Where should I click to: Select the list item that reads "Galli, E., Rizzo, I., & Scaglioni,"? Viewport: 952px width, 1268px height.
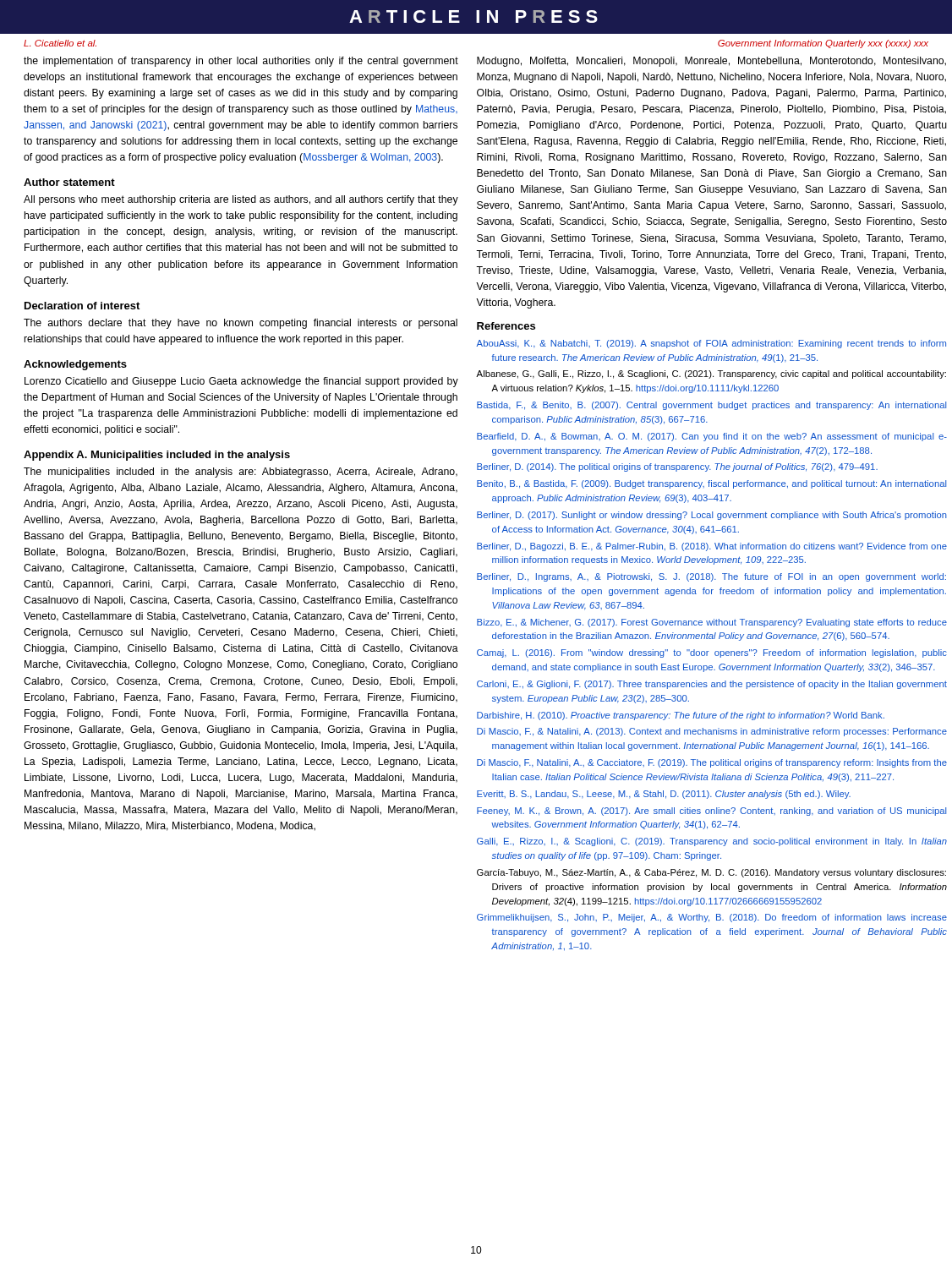click(x=712, y=848)
